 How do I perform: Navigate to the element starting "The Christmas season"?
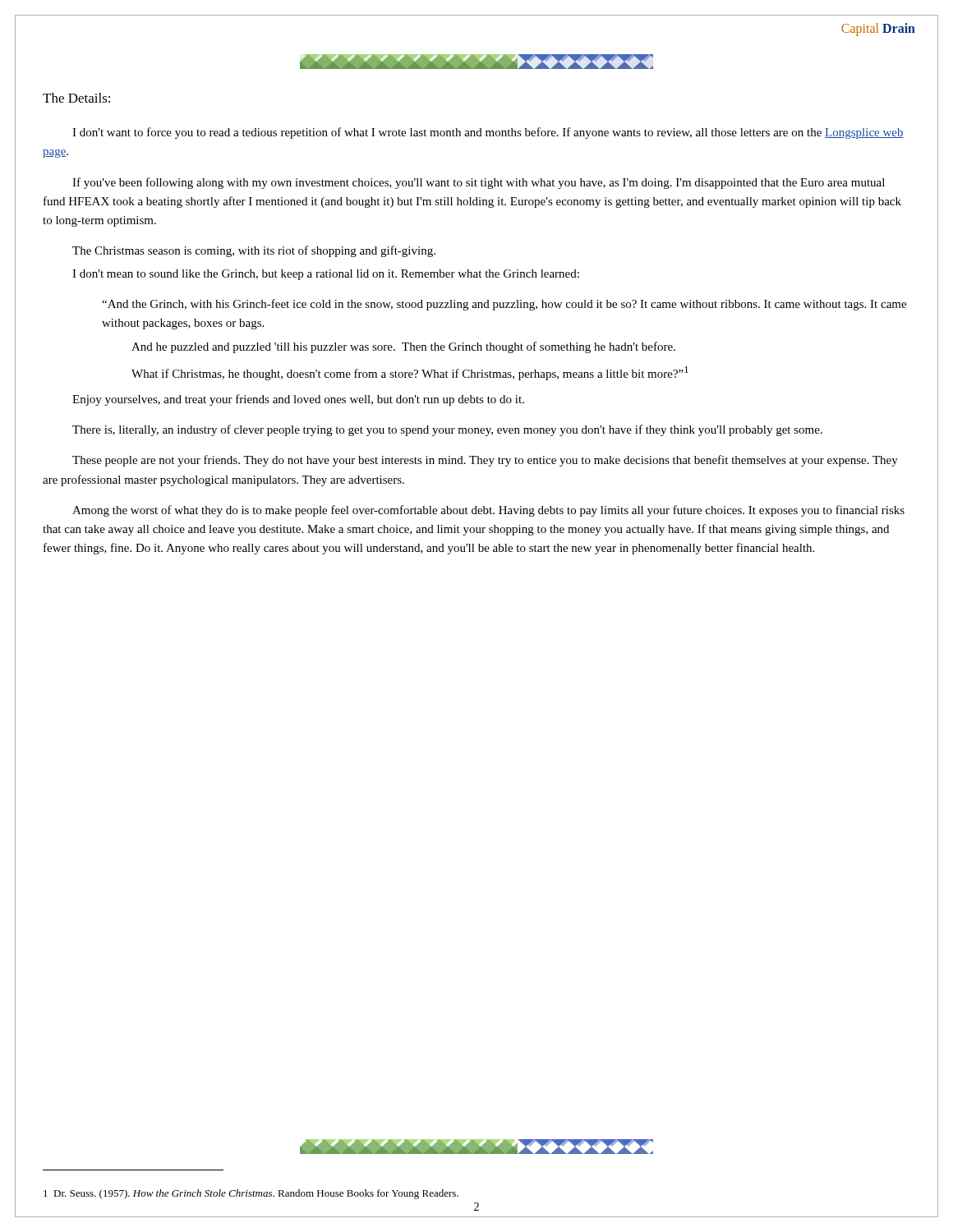476,262
